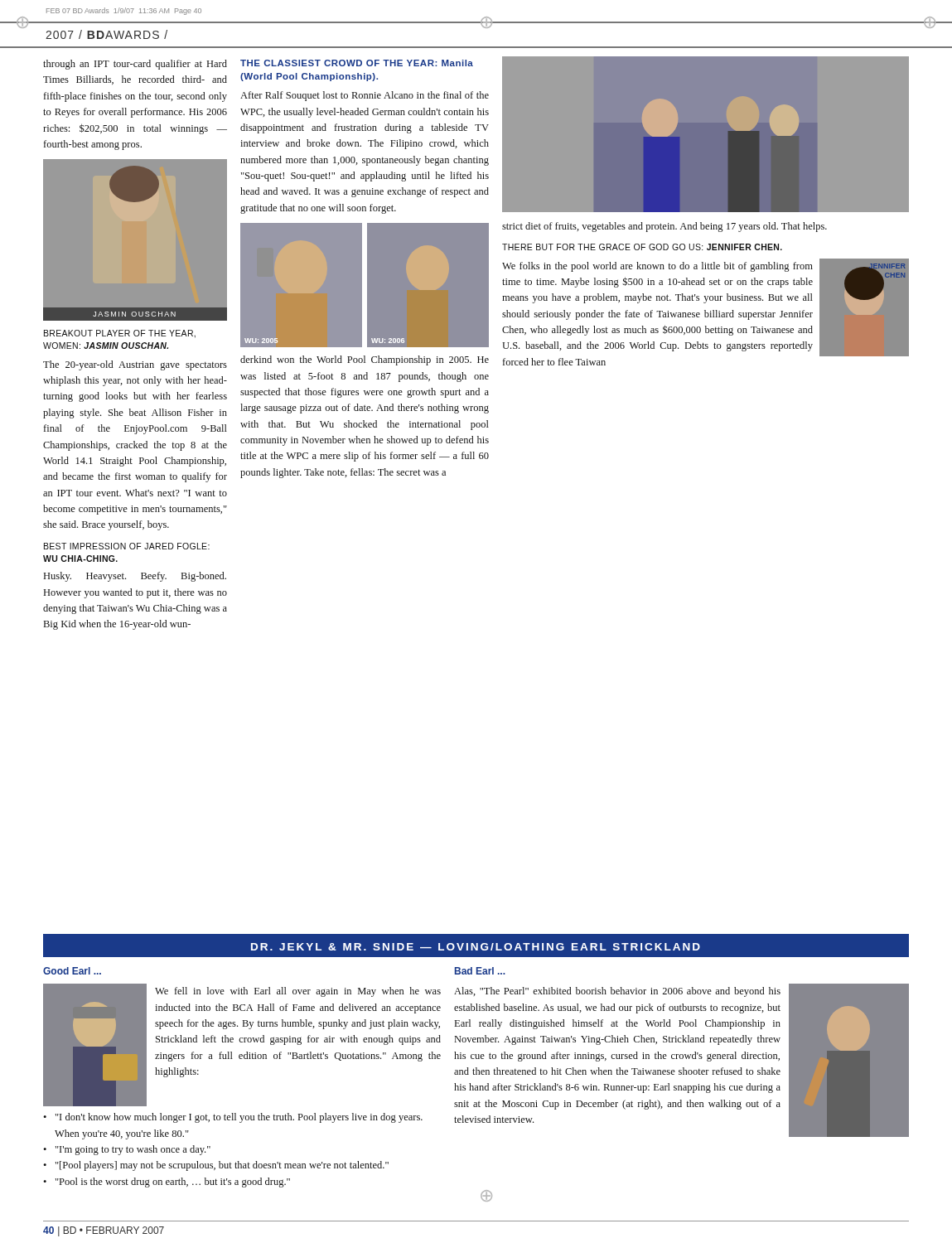Screen dimensions: 1243x952
Task: Where is the passage that starts "We folks in the pool world"?
Action: [x=657, y=314]
